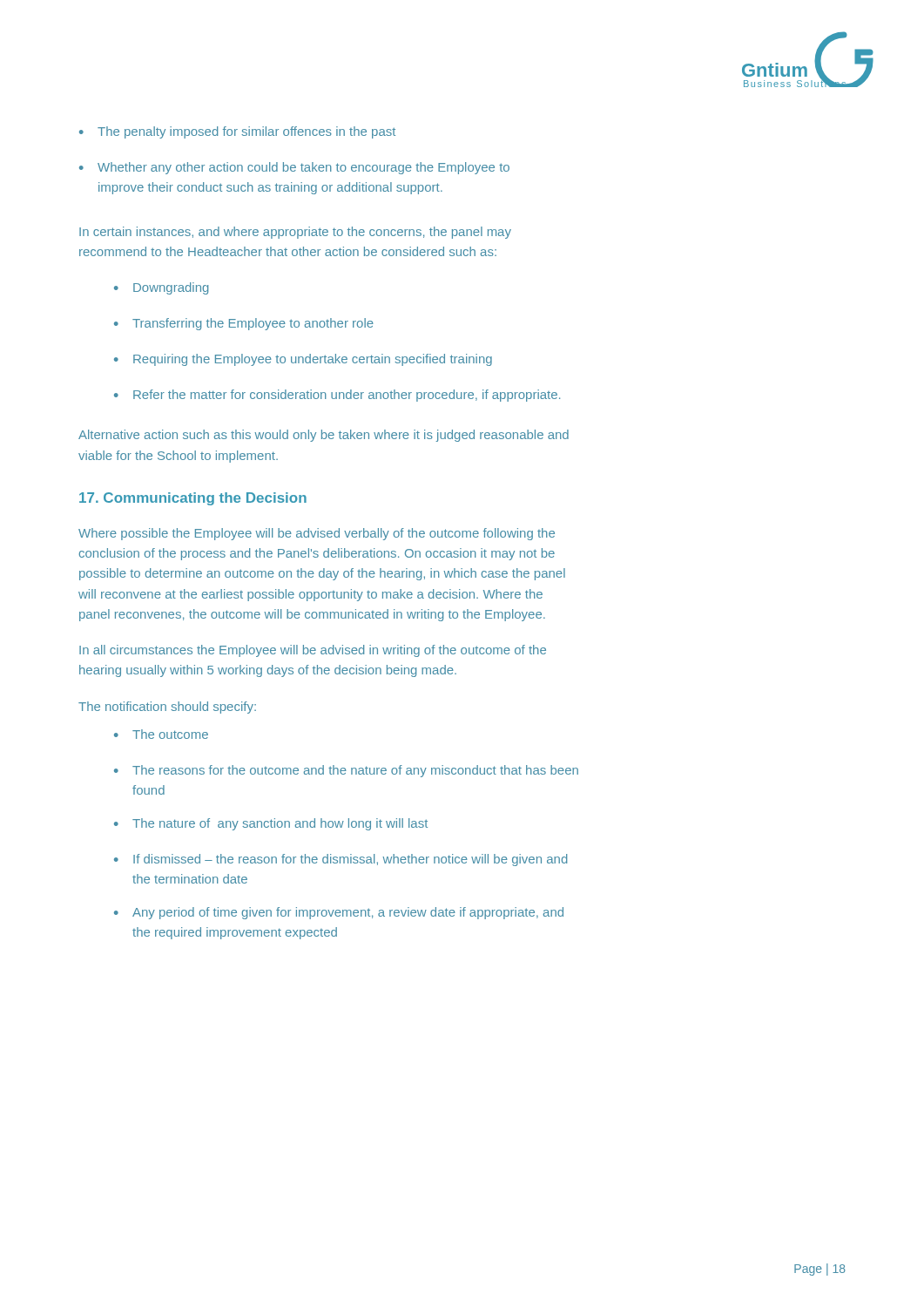The width and height of the screenshot is (924, 1307).
Task: Find the logo
Action: click(811, 58)
